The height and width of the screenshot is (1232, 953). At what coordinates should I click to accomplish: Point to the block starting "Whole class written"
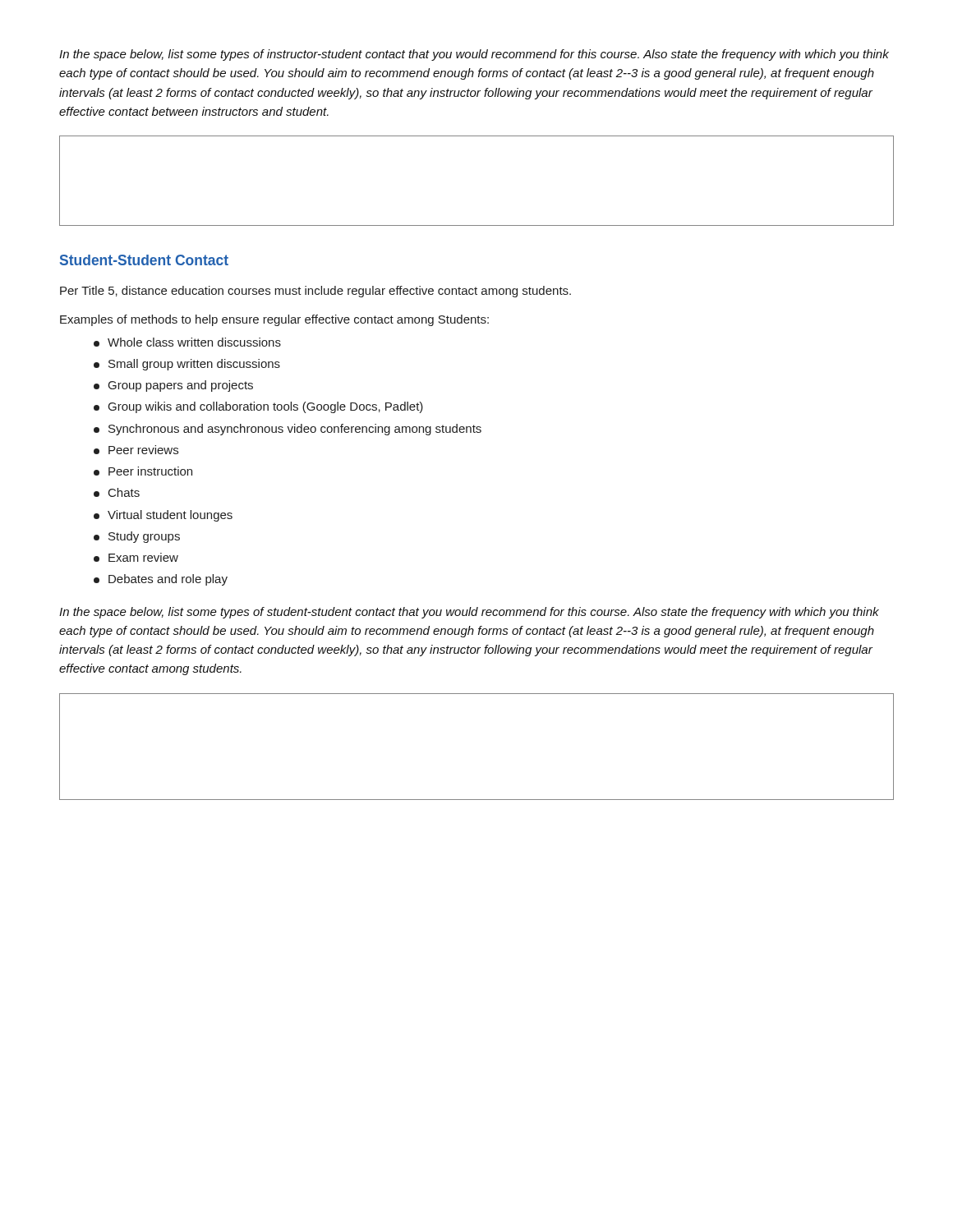click(187, 342)
